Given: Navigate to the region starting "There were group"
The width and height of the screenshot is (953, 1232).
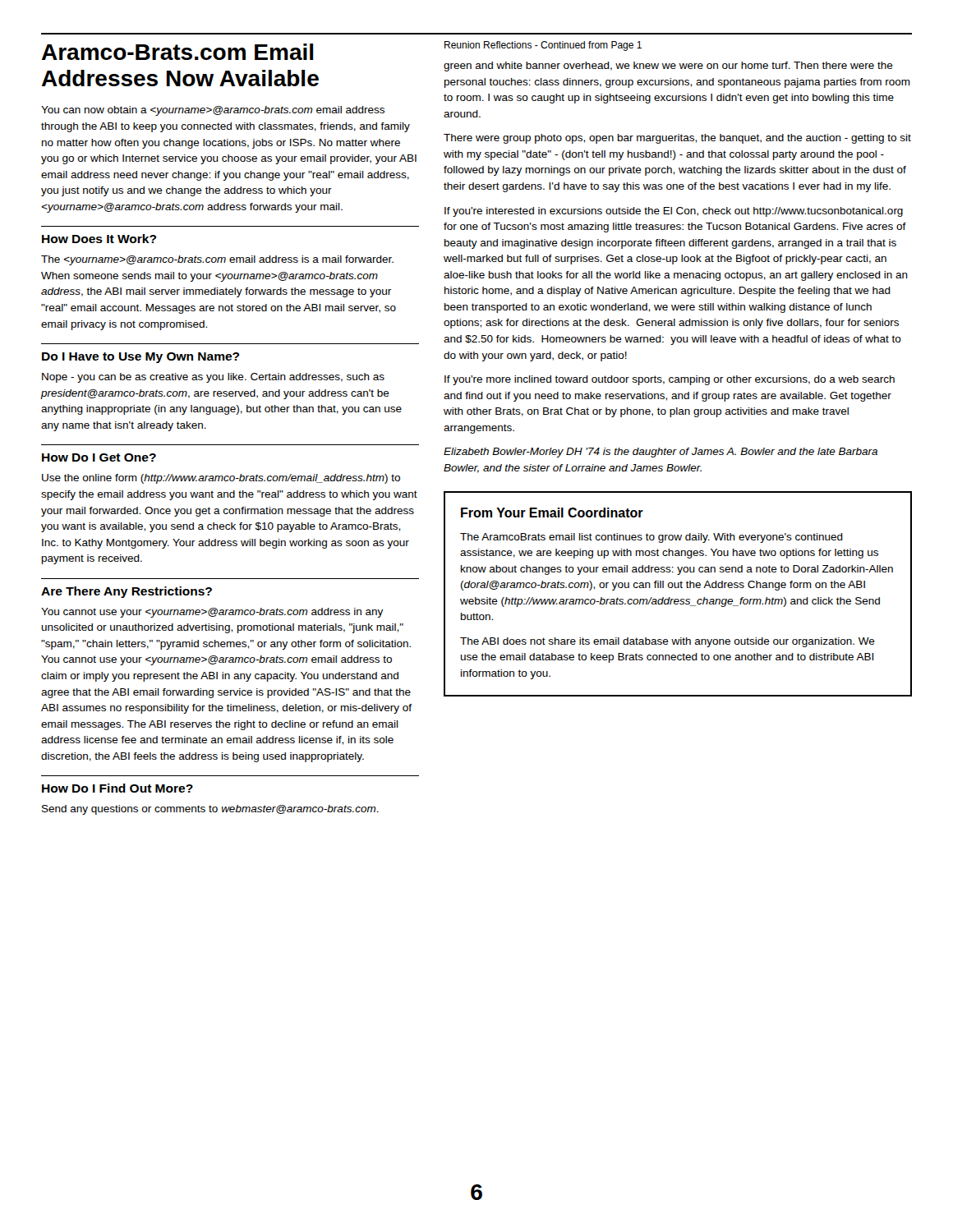Looking at the screenshot, I should click(x=677, y=162).
